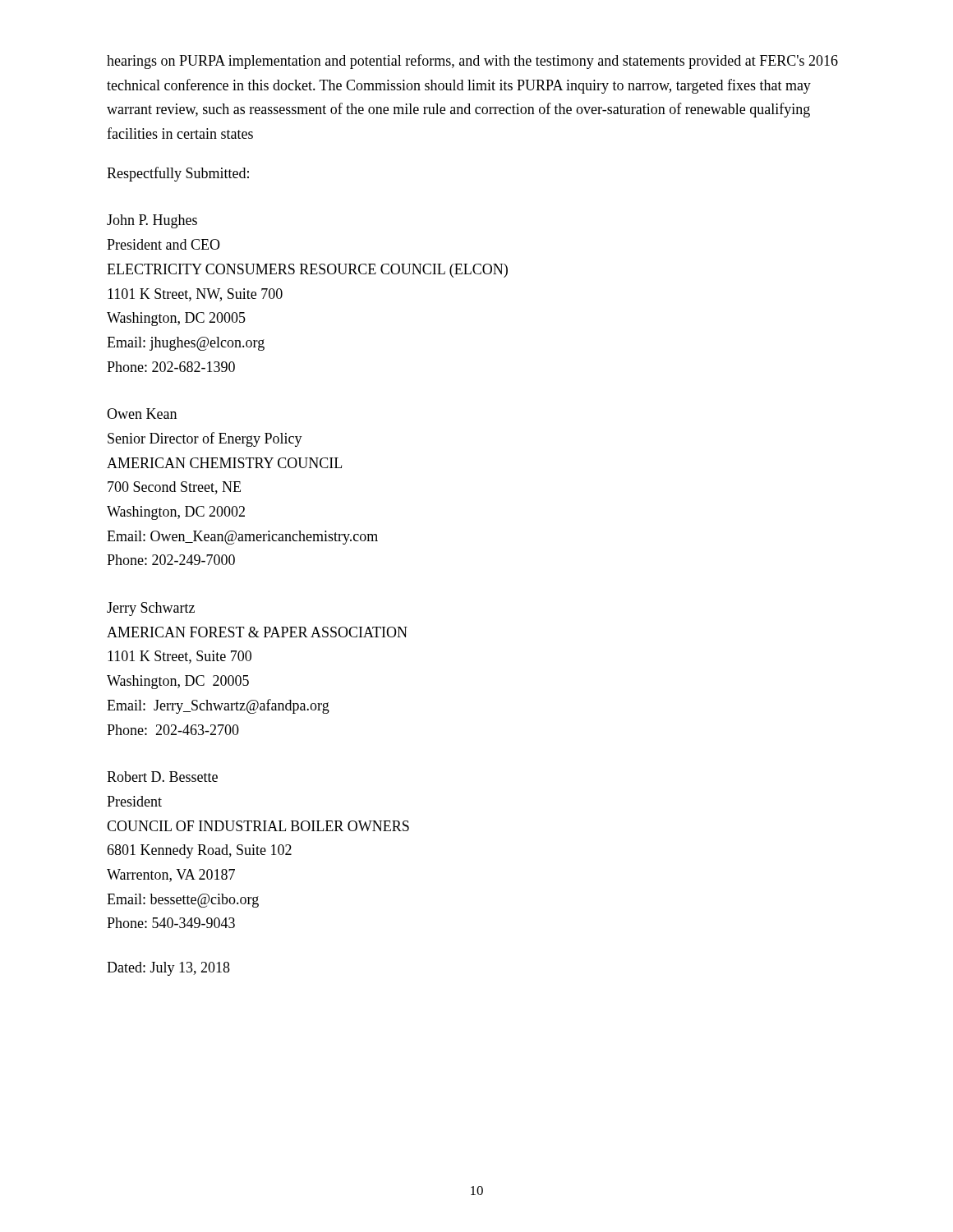
Task: Select the text that says "Respectfully Submitted:"
Action: tap(178, 173)
